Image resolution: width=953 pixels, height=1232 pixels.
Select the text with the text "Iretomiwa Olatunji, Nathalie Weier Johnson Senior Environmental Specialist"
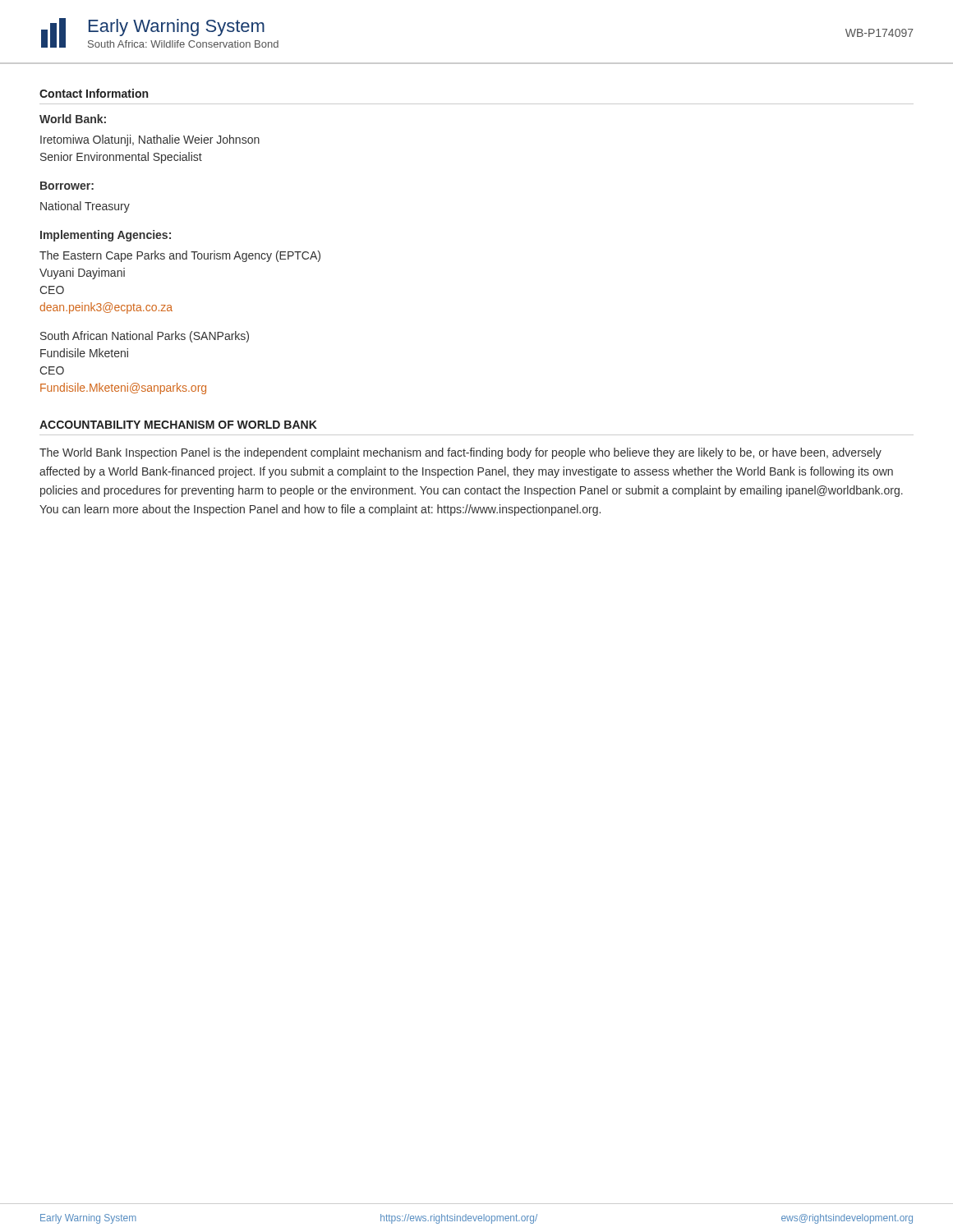click(x=150, y=148)
